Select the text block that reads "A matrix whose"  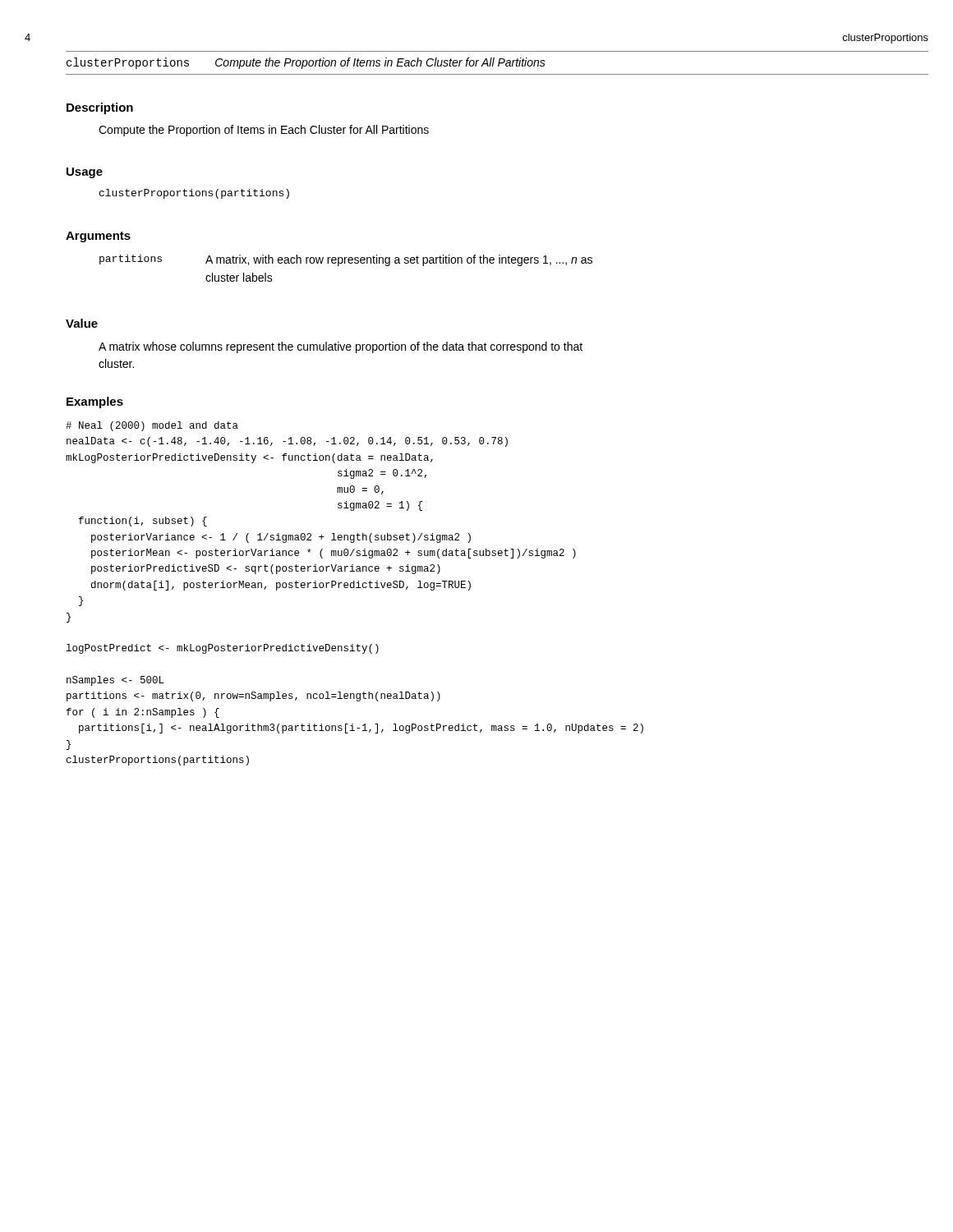pyautogui.click(x=341, y=355)
